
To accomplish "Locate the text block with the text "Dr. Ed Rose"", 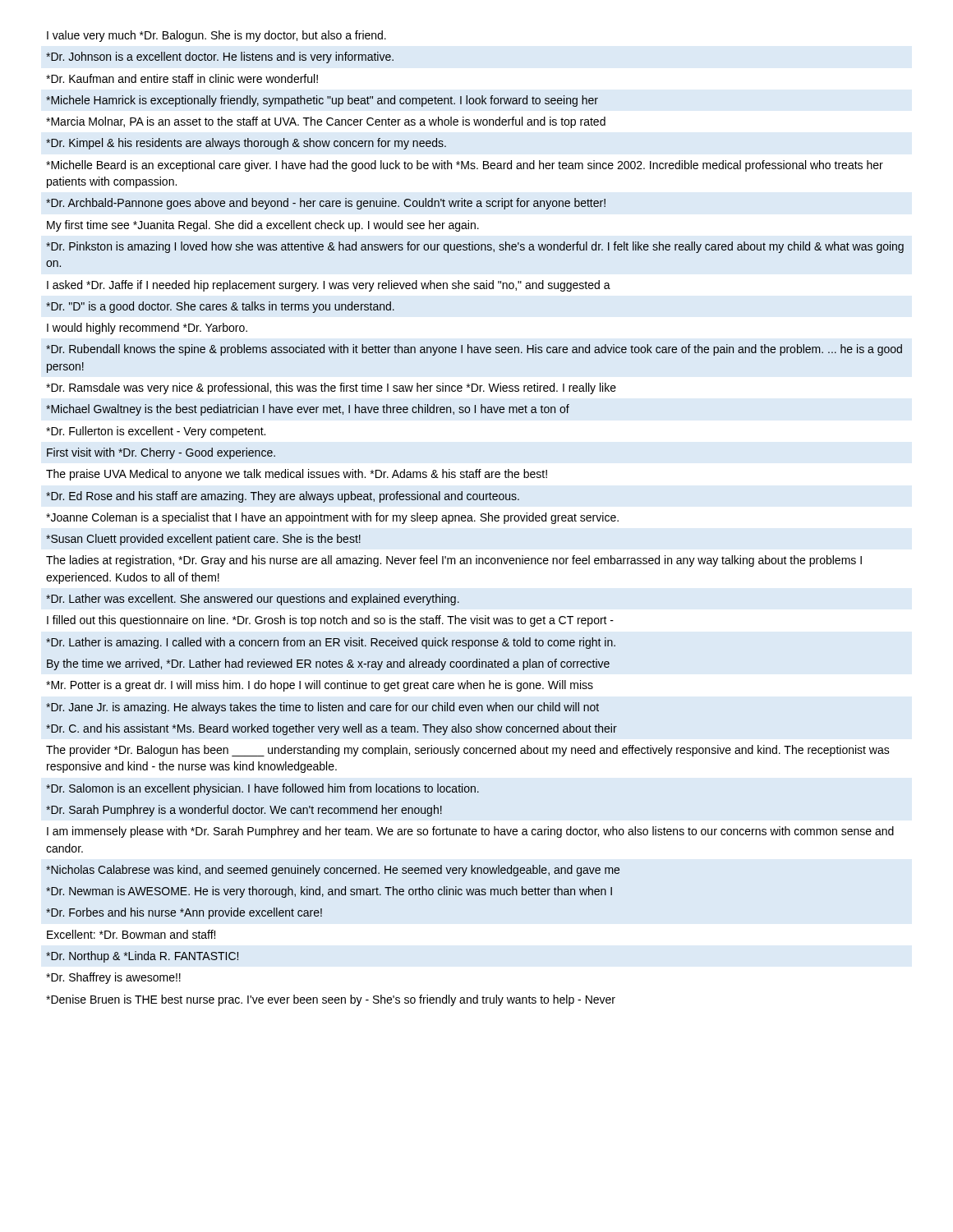I will tap(283, 496).
